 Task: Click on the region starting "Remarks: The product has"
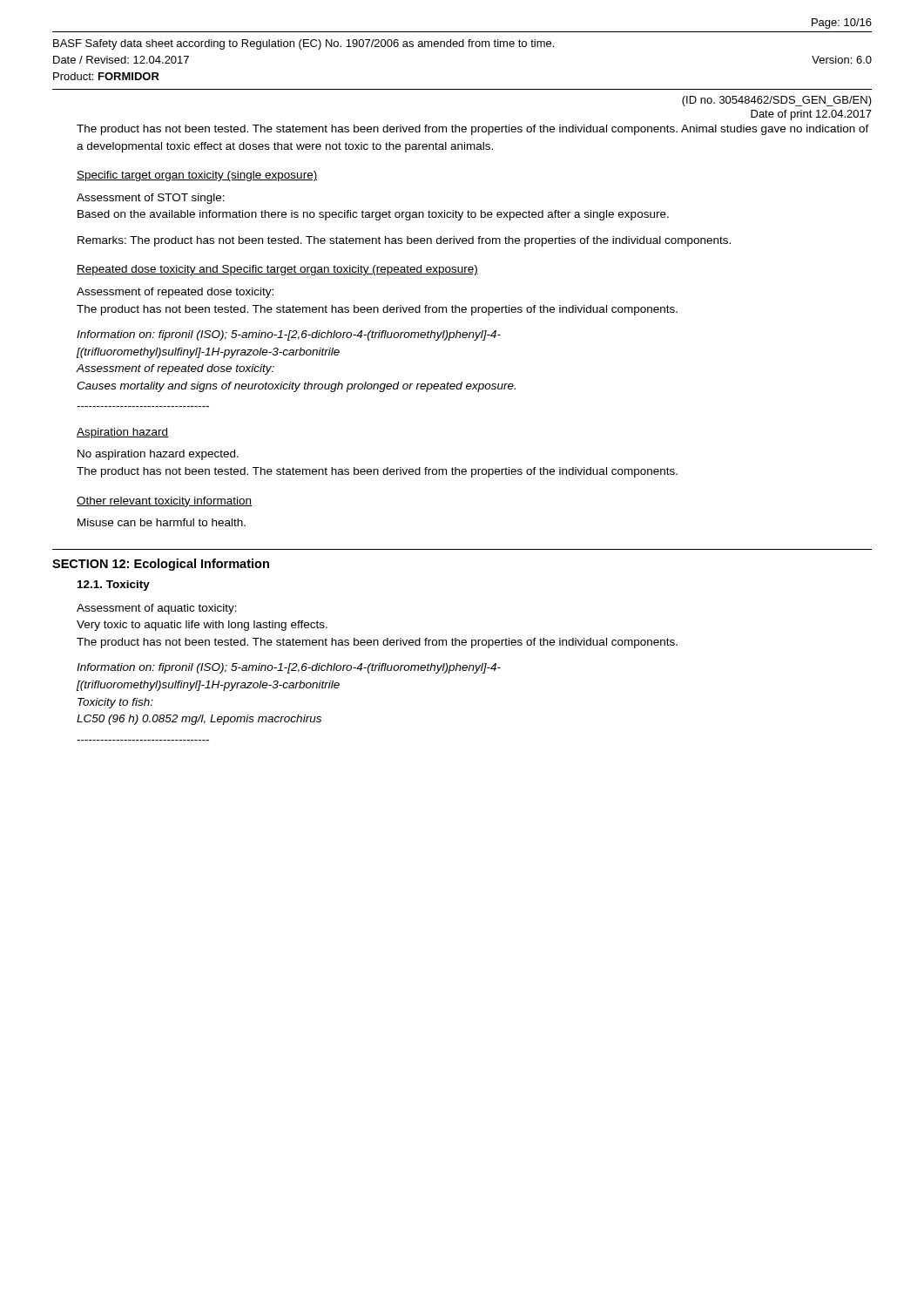tap(404, 240)
